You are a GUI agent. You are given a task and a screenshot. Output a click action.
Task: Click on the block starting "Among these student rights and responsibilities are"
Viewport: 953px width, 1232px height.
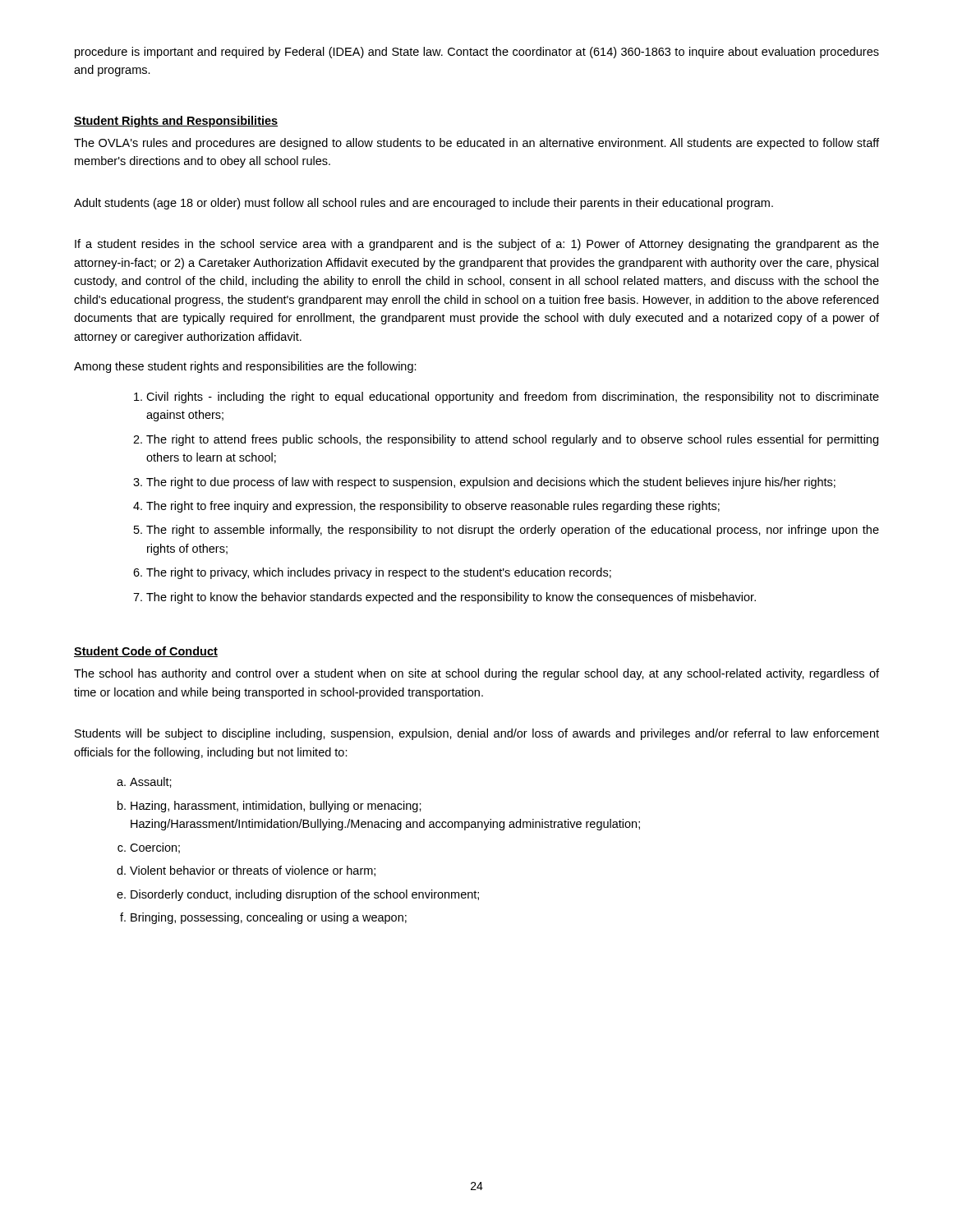point(245,366)
